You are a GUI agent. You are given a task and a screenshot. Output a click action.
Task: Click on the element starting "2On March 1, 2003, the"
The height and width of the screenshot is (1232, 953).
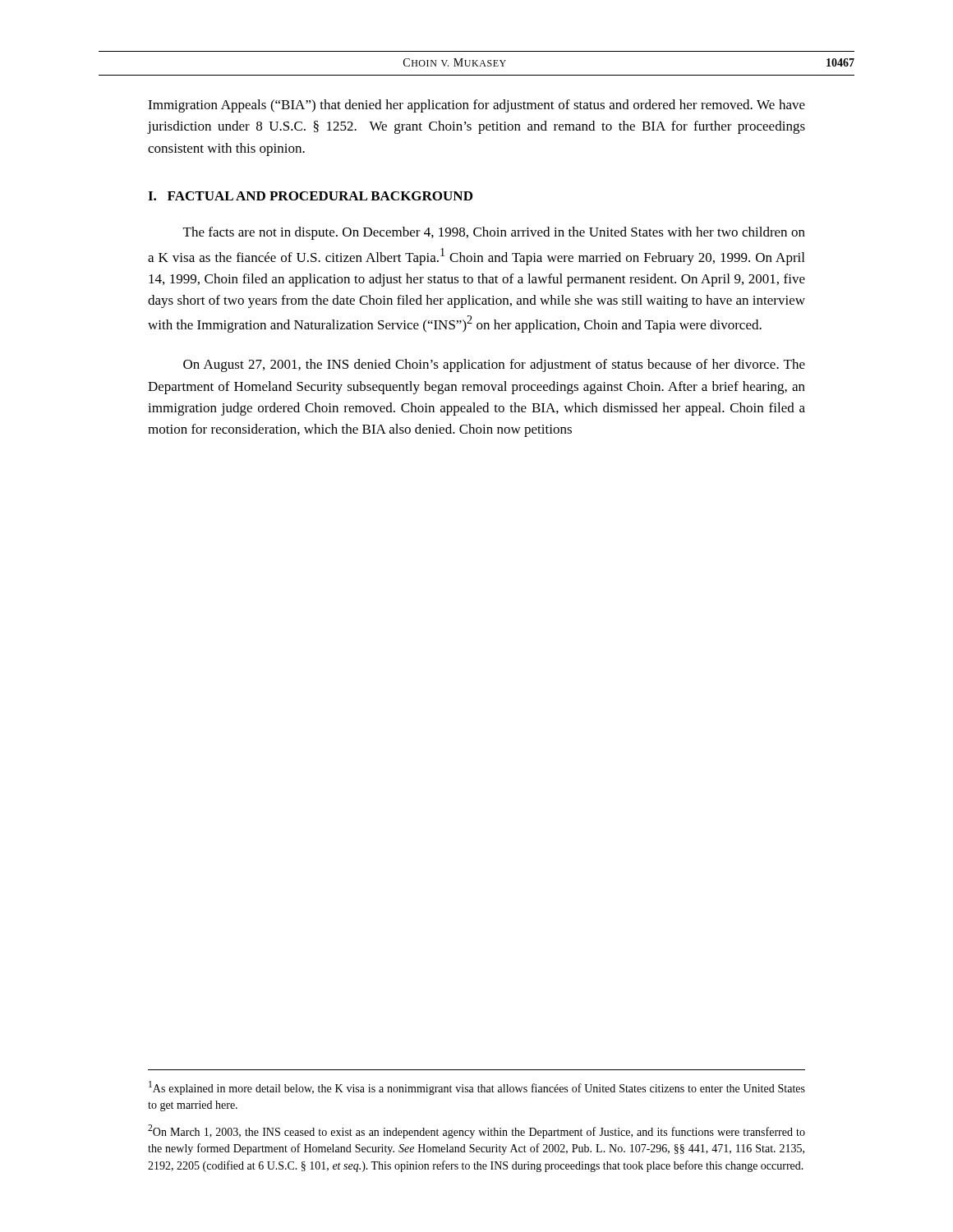(x=476, y=1147)
